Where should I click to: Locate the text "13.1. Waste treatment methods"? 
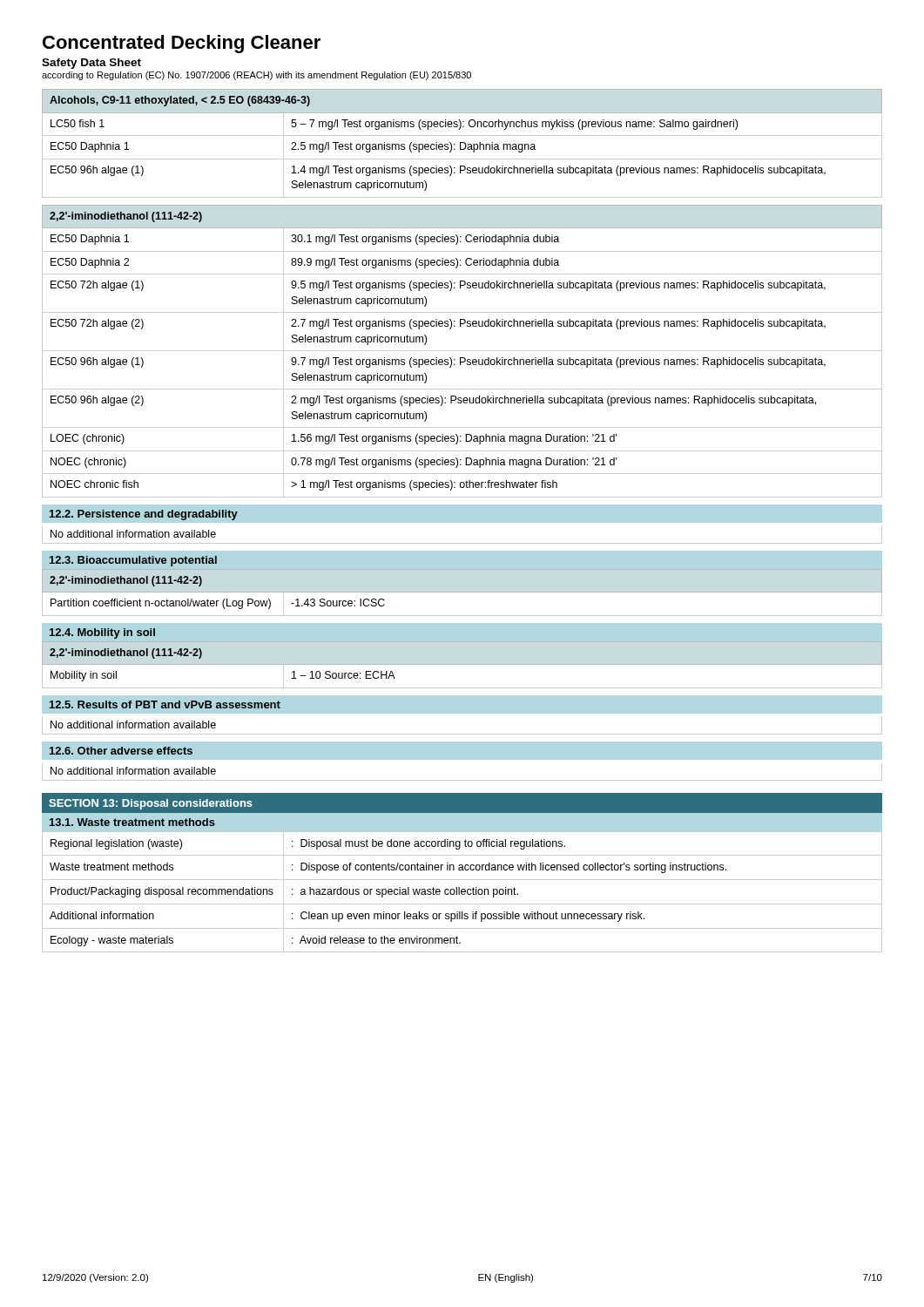coord(462,822)
